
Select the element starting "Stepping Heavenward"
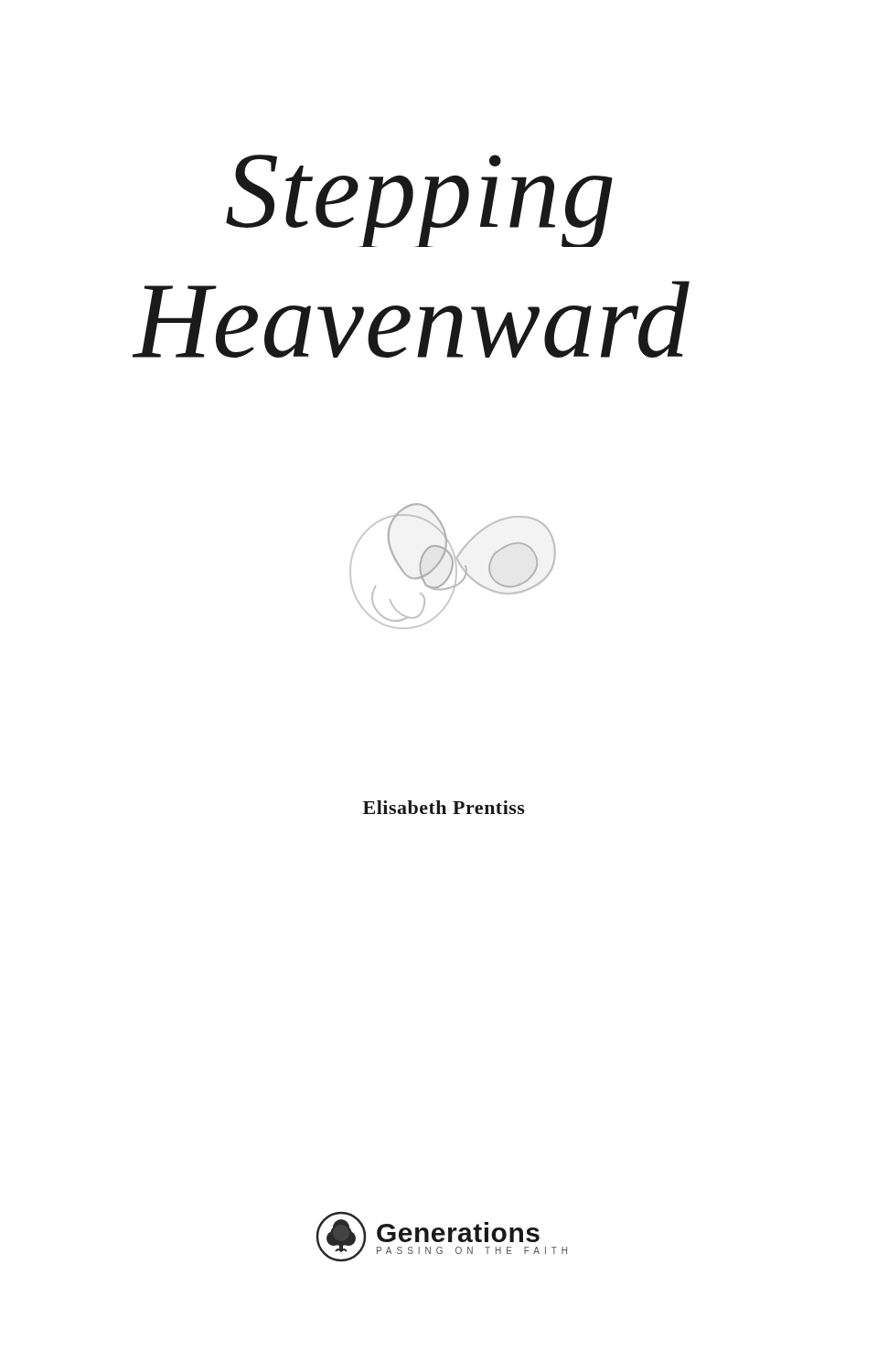point(444,249)
